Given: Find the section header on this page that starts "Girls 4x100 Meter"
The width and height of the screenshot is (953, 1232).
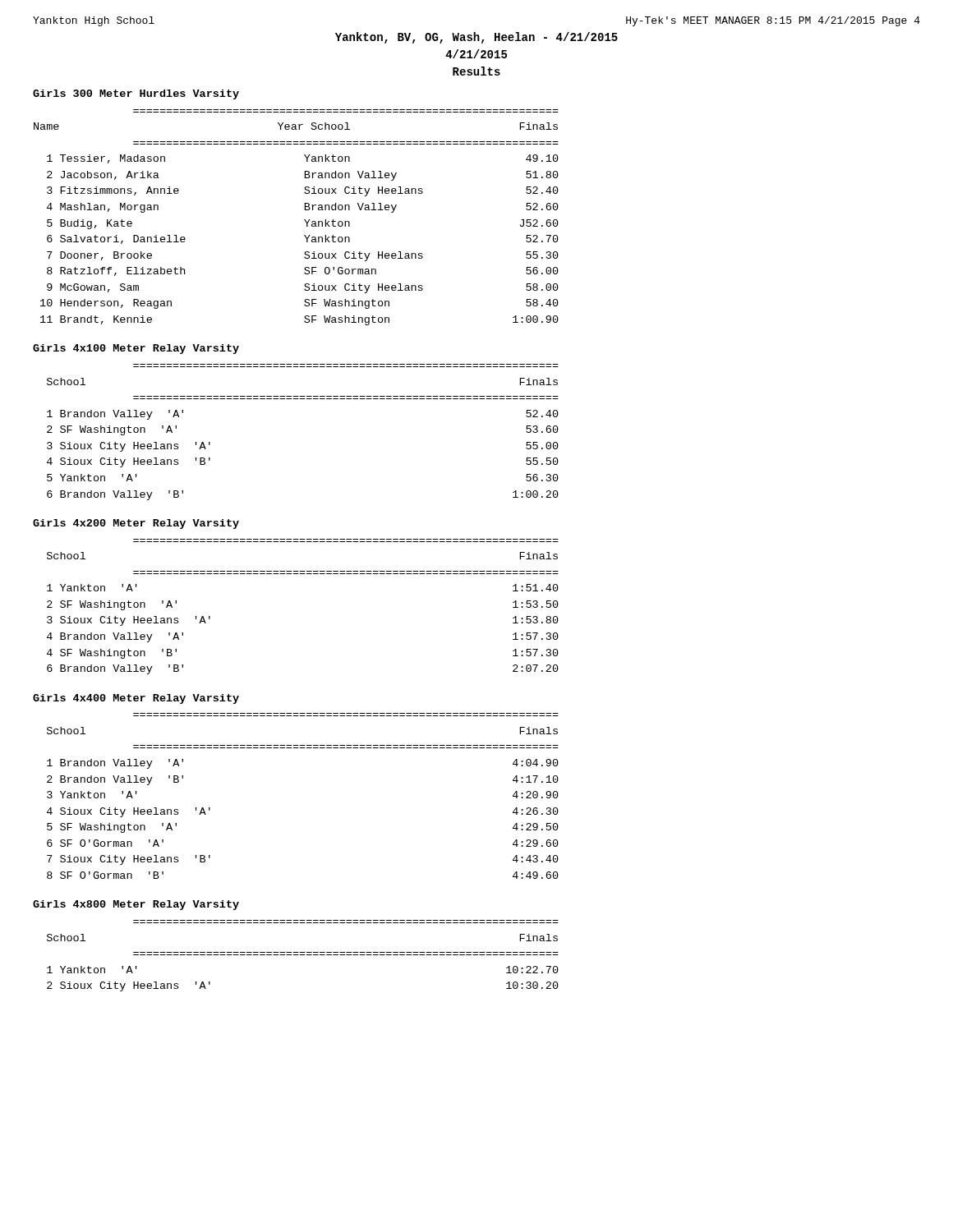Looking at the screenshot, I should click(x=136, y=349).
